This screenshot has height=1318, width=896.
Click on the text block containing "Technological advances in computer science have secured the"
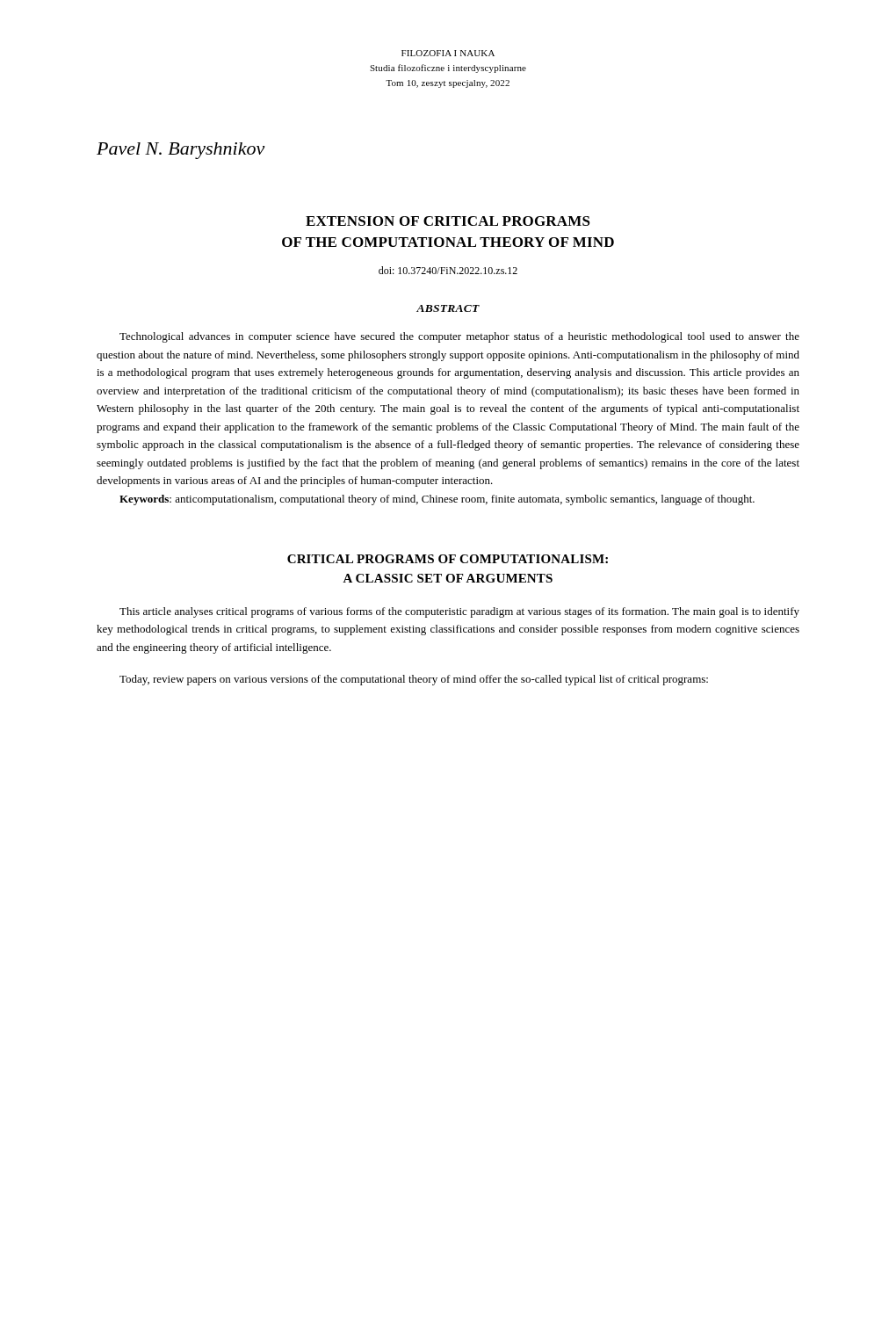[x=448, y=408]
